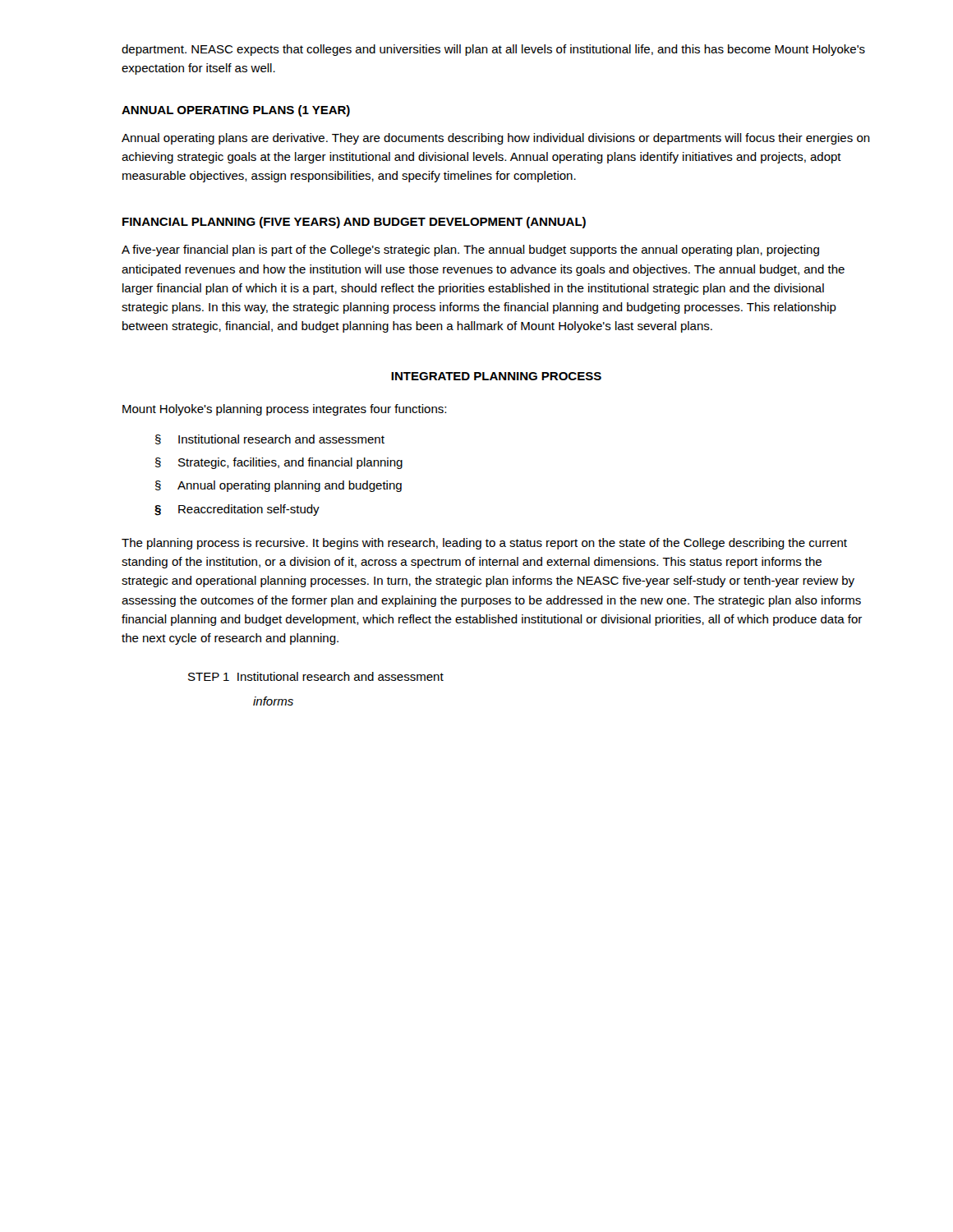The image size is (953, 1232).
Task: Locate the passage starting "FINANCIAL PLANNING (FIVE YEARS)"
Action: point(354,222)
